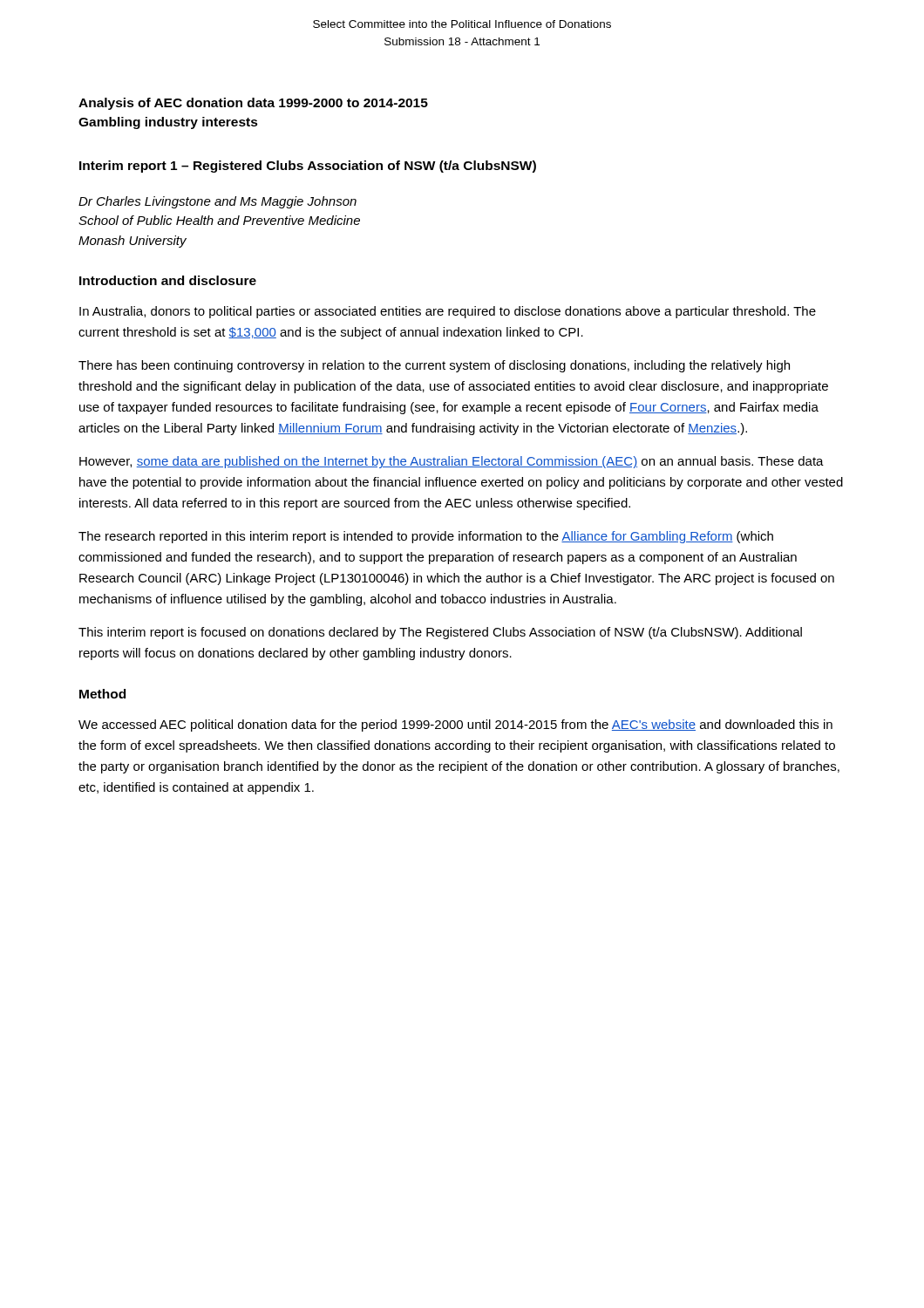The height and width of the screenshot is (1308, 924).
Task: Where is the passage that starts "In Australia, donors to political parties or associated"?
Action: pos(447,322)
